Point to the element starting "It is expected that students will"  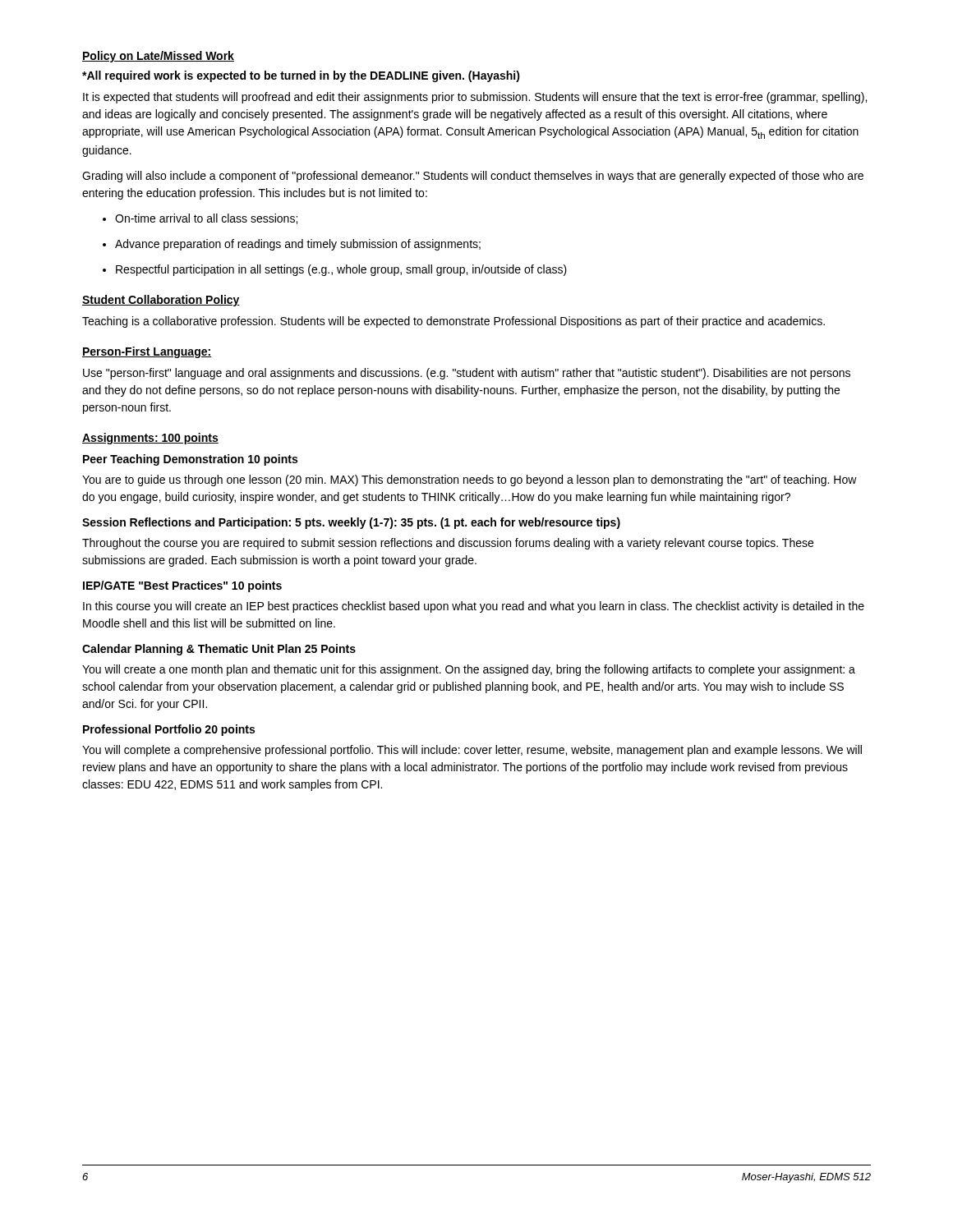click(476, 124)
